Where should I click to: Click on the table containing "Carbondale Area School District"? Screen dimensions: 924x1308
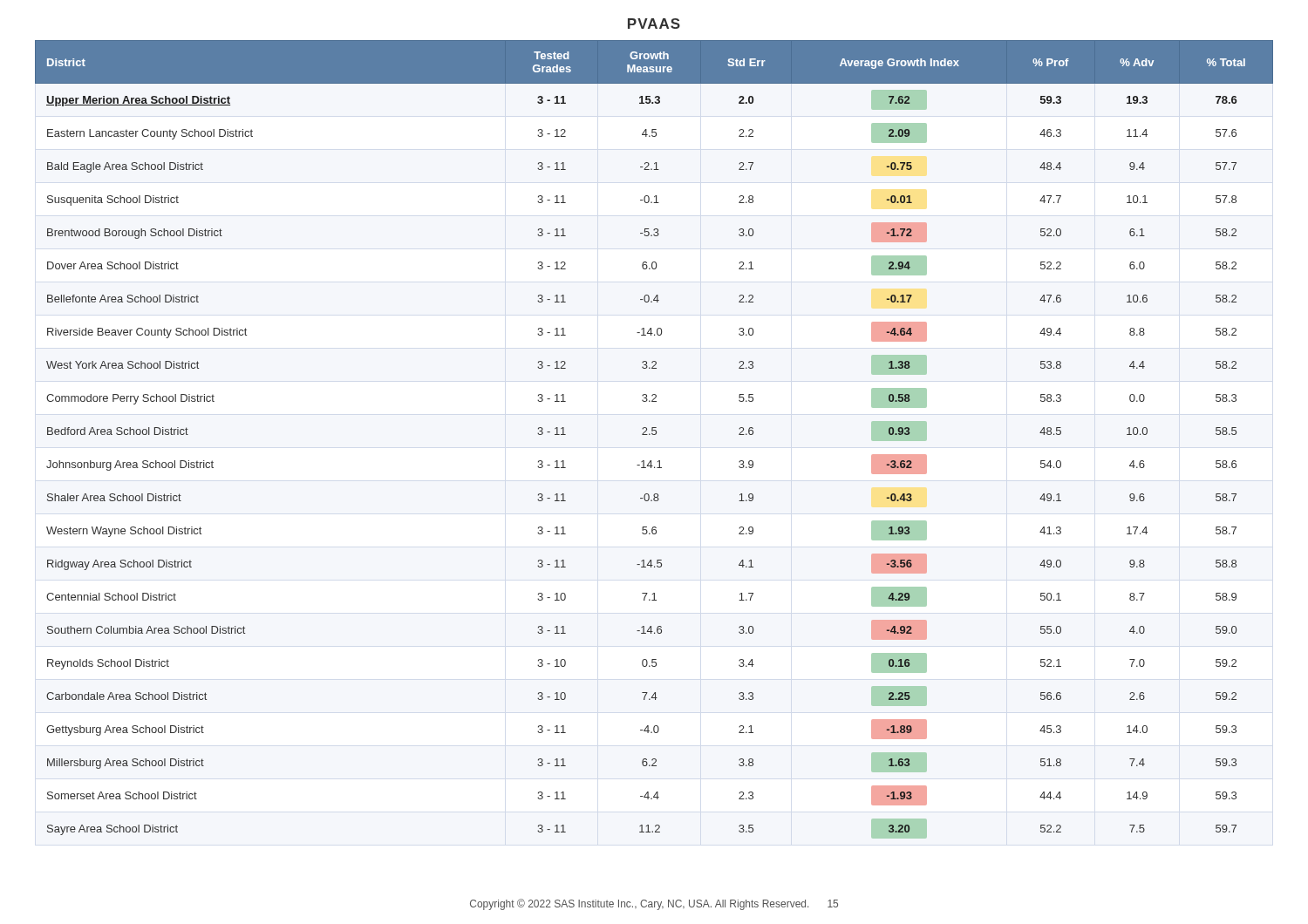click(x=654, y=443)
